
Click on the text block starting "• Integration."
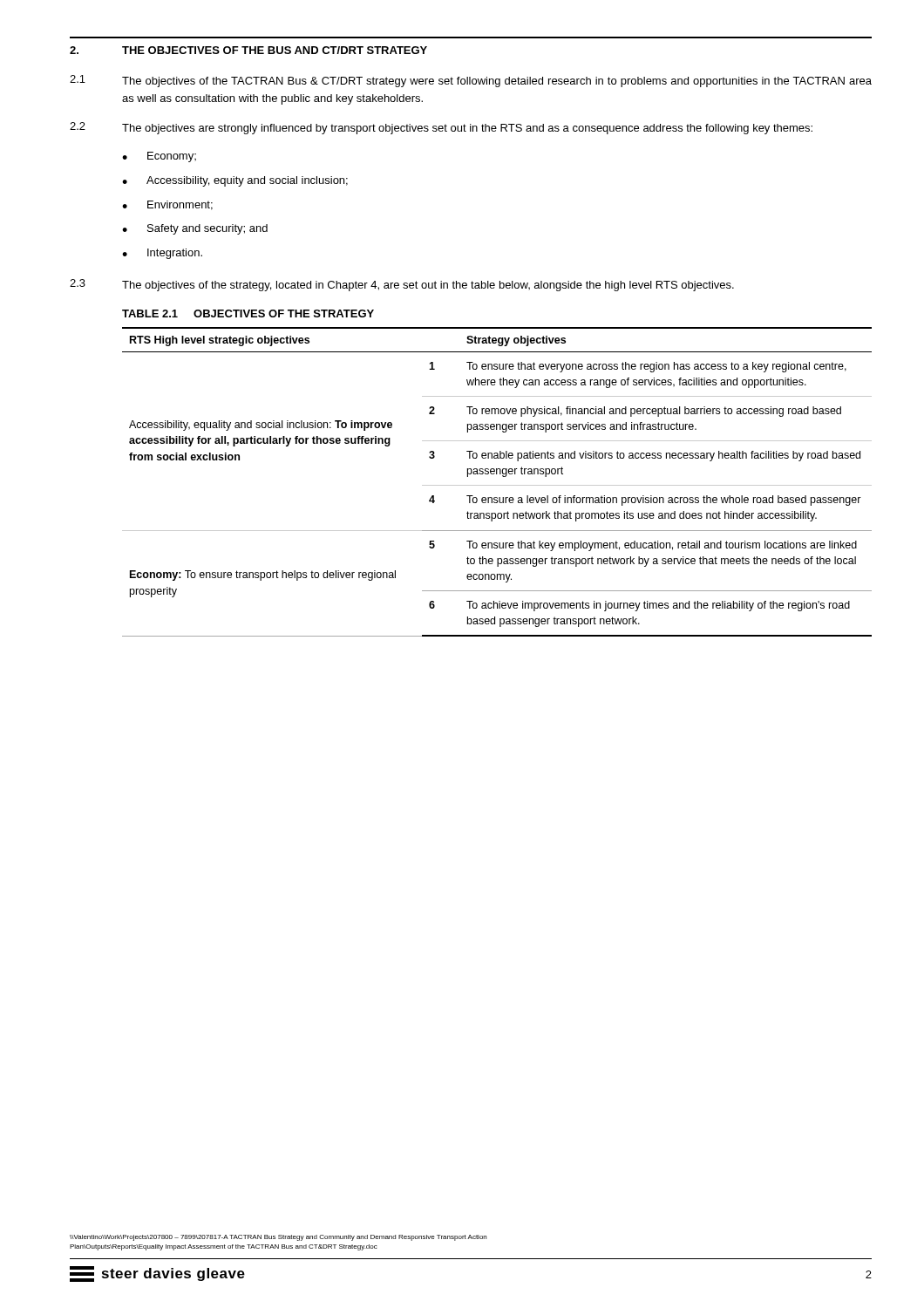pyautogui.click(x=163, y=255)
